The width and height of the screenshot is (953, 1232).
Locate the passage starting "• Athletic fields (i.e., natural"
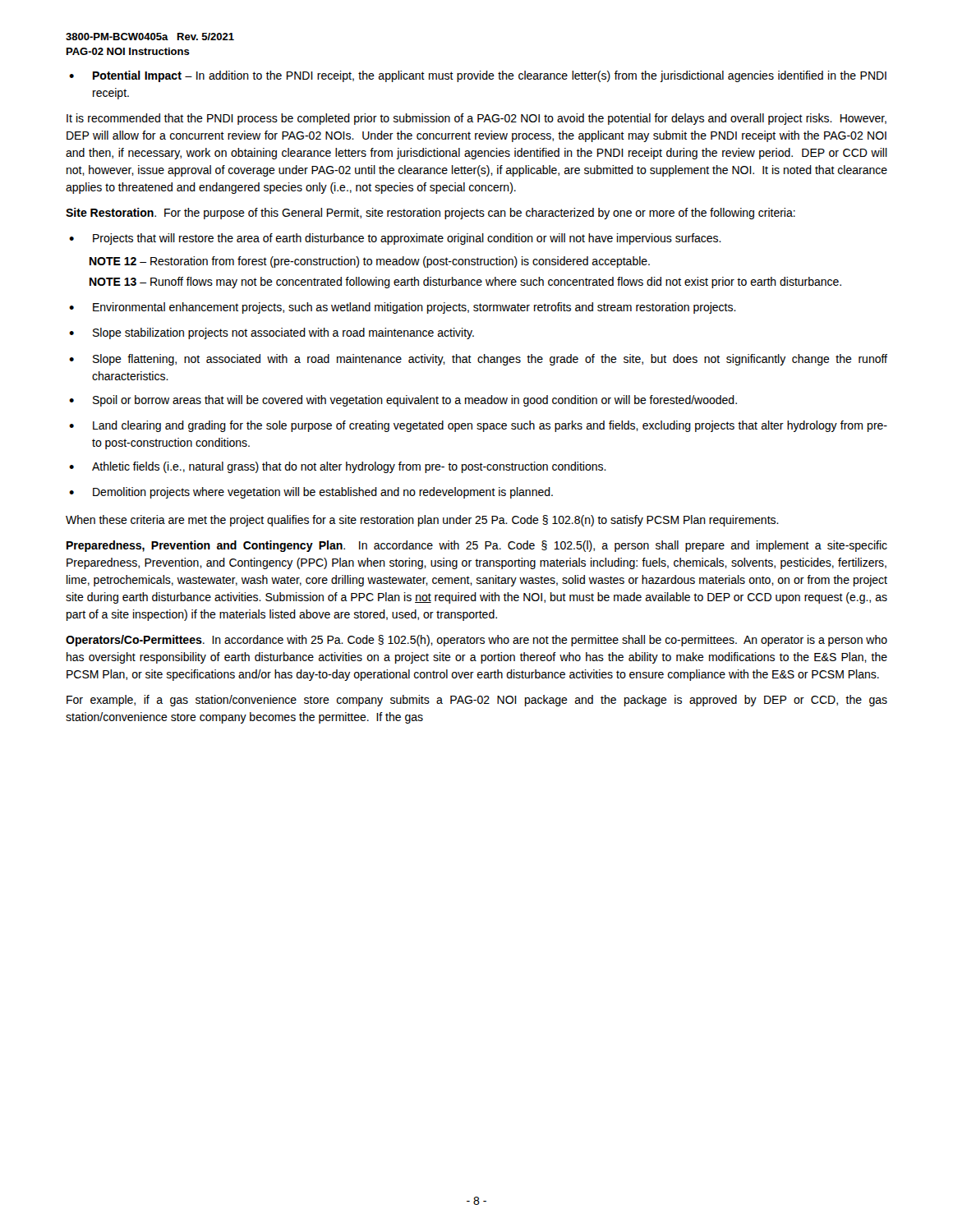coord(476,468)
